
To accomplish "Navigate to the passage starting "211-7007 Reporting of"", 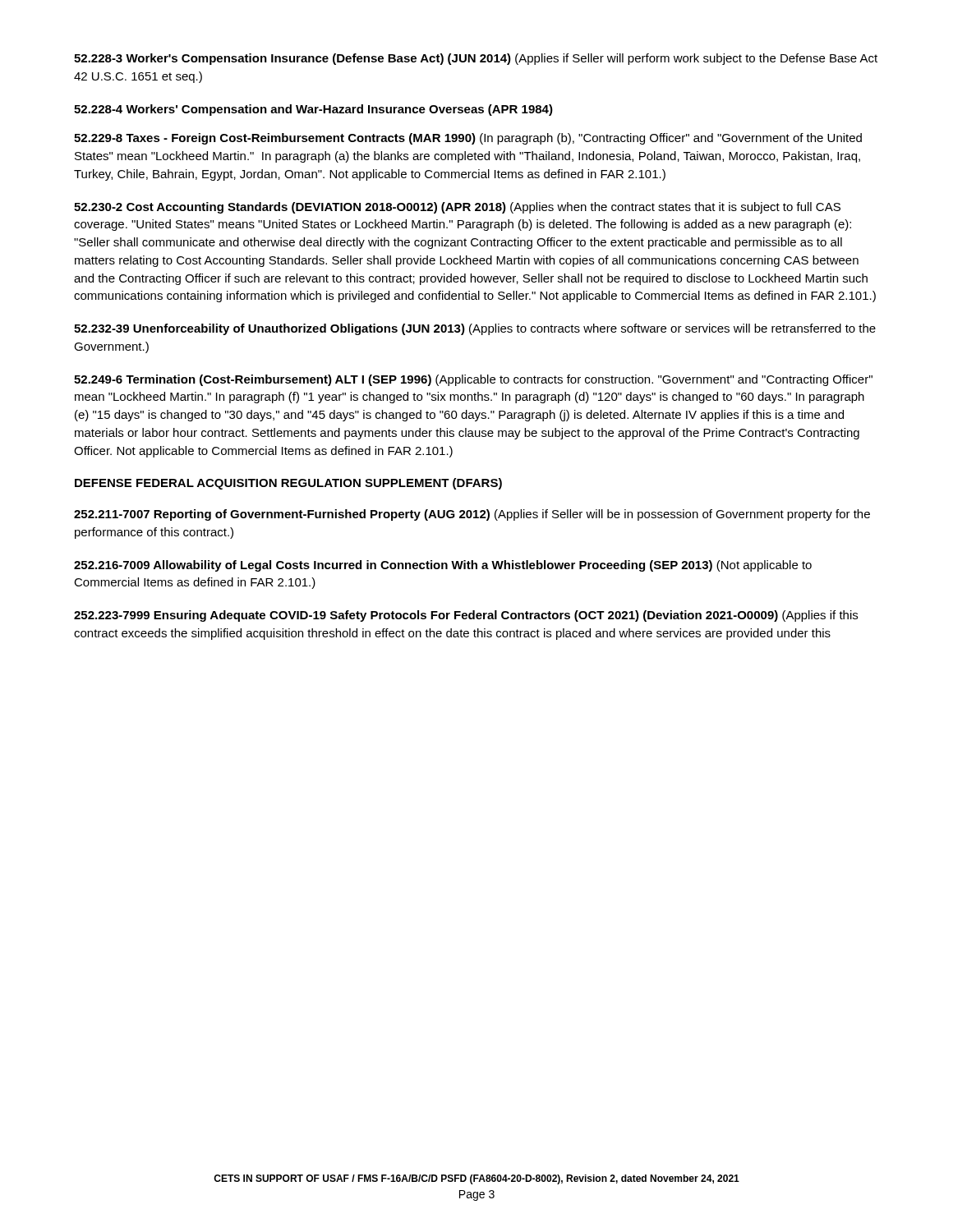I will [x=472, y=523].
